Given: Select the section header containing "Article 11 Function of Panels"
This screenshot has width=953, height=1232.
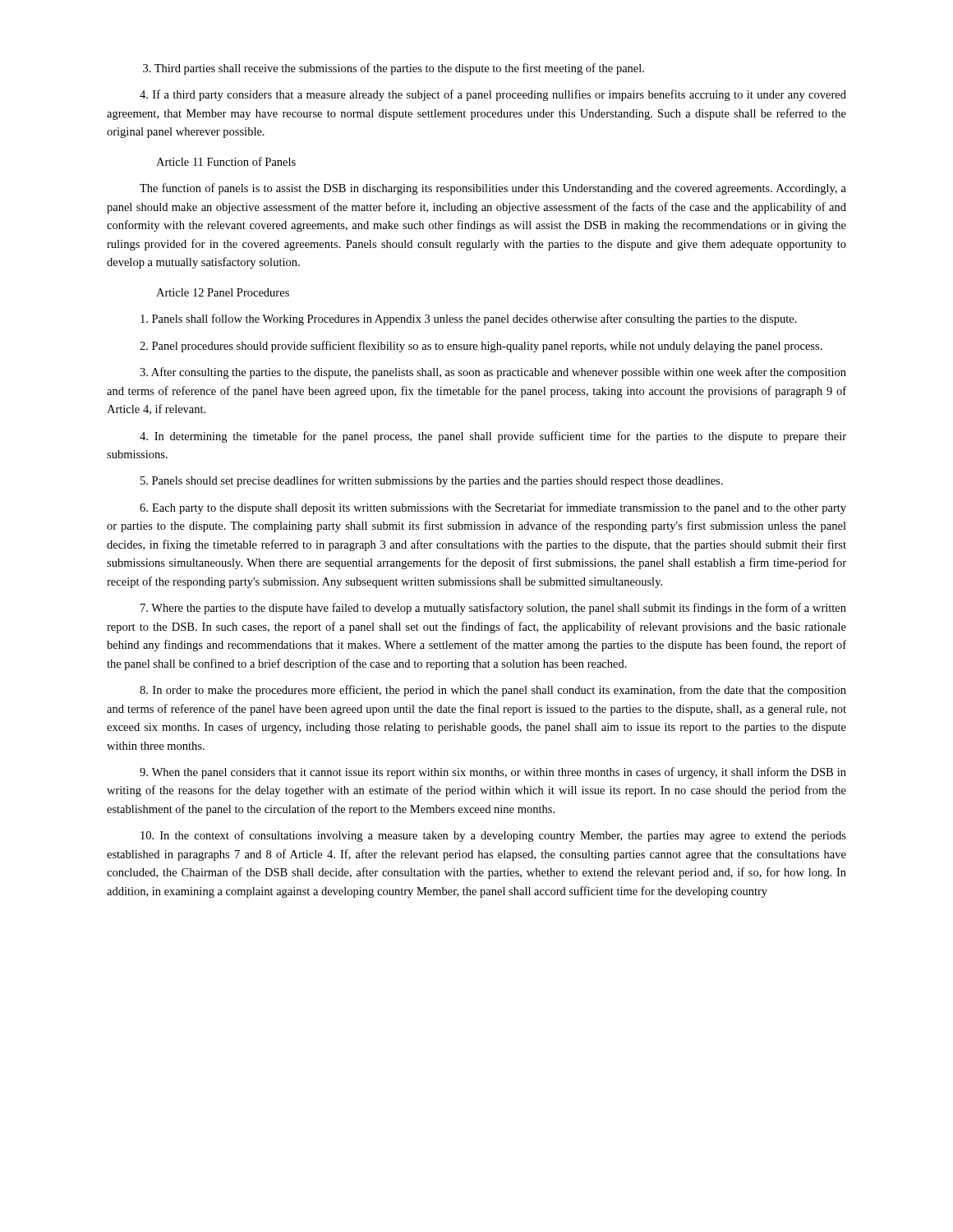Looking at the screenshot, I should [x=226, y=162].
